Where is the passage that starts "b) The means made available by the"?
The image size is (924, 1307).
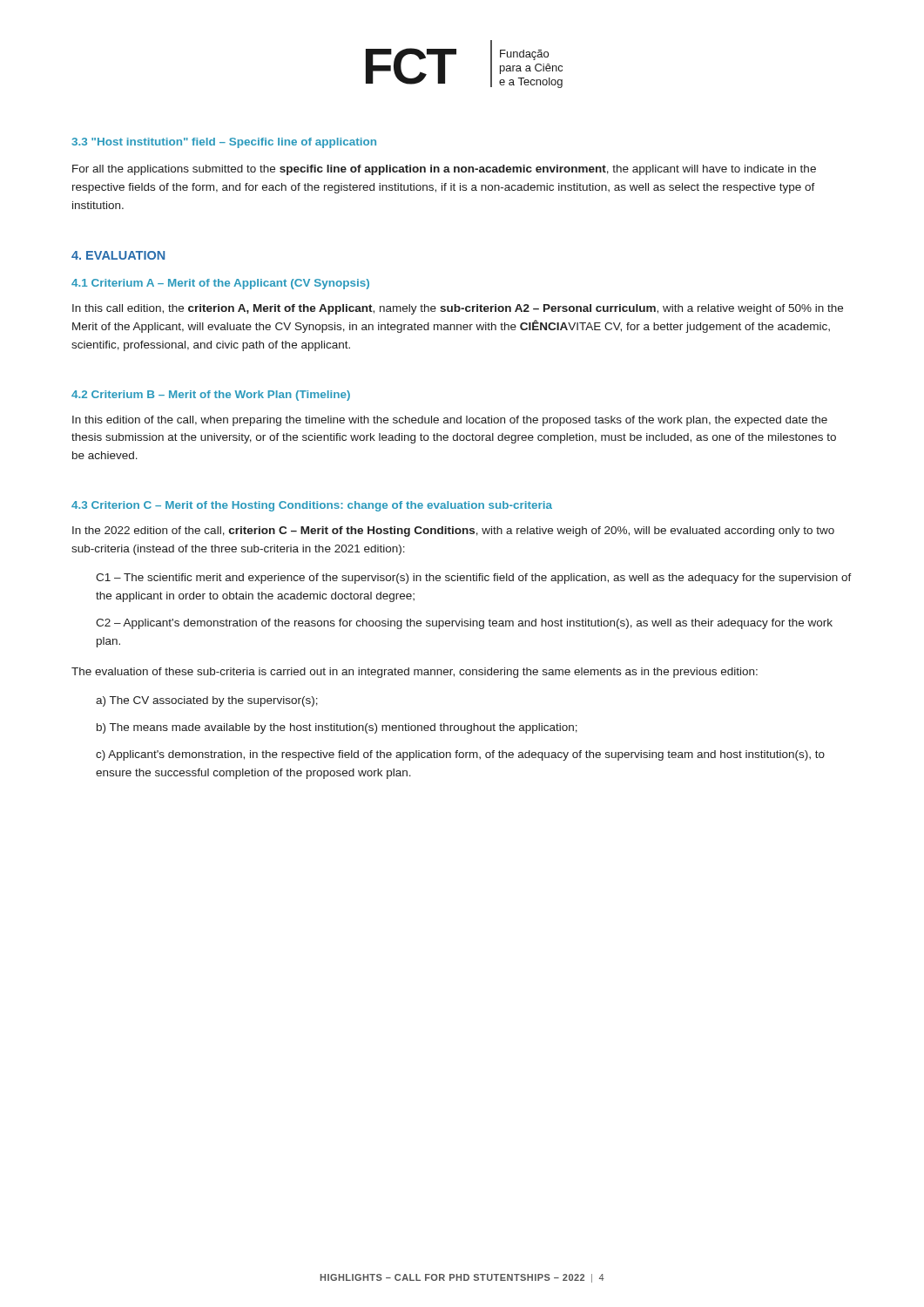click(x=337, y=727)
